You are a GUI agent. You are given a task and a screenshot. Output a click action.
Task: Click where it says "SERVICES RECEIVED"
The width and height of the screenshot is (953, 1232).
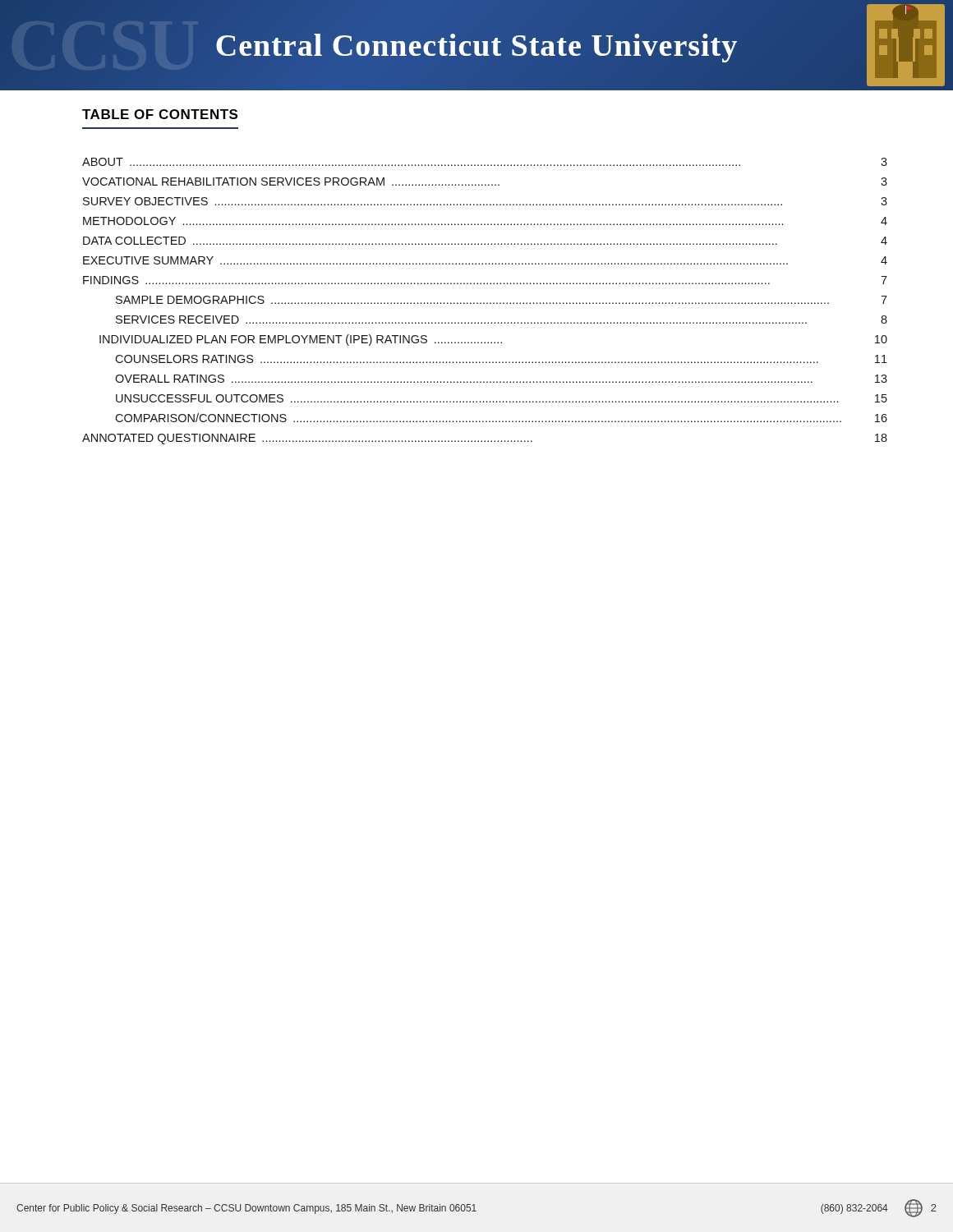[501, 320]
